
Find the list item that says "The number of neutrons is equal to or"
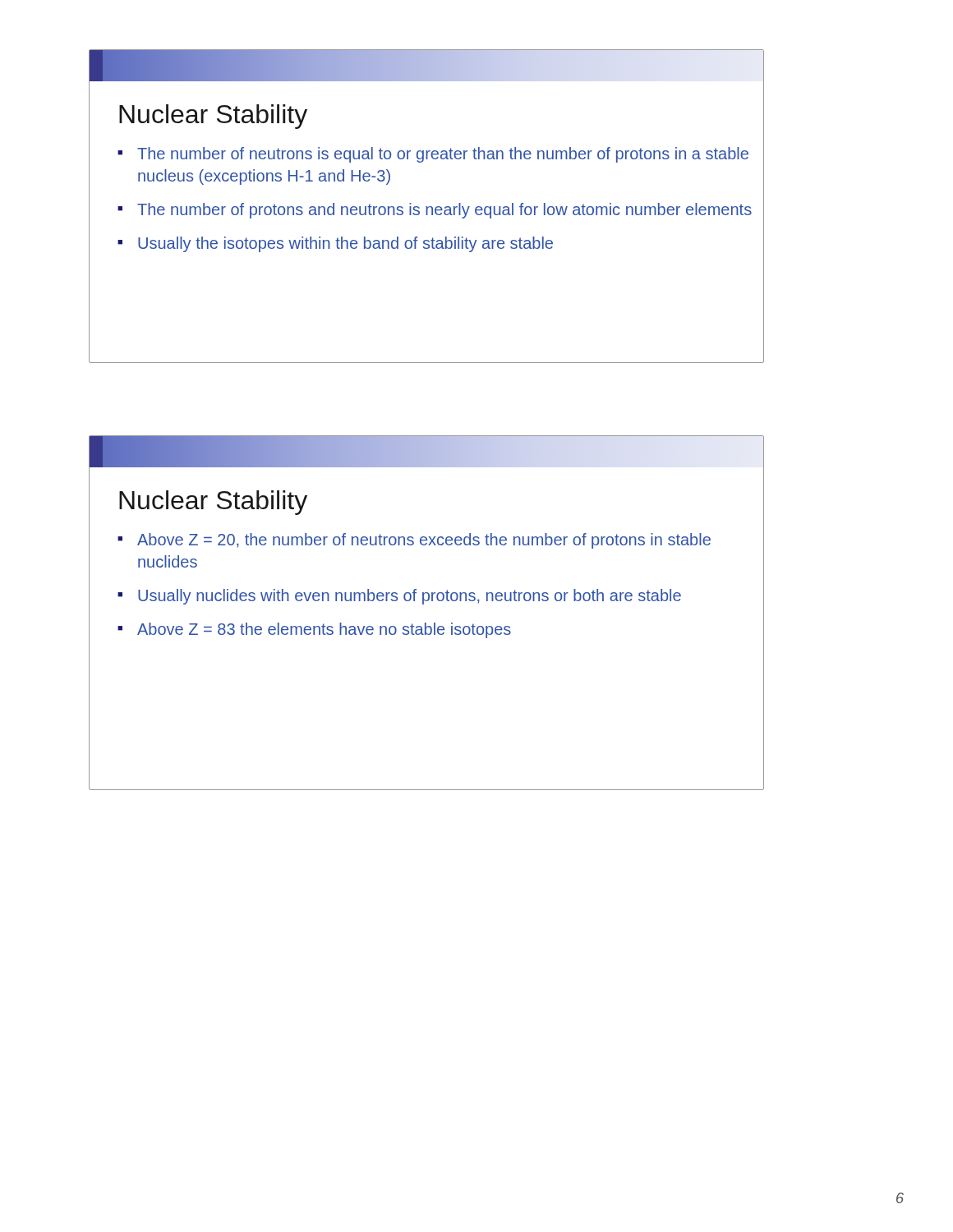click(x=443, y=165)
